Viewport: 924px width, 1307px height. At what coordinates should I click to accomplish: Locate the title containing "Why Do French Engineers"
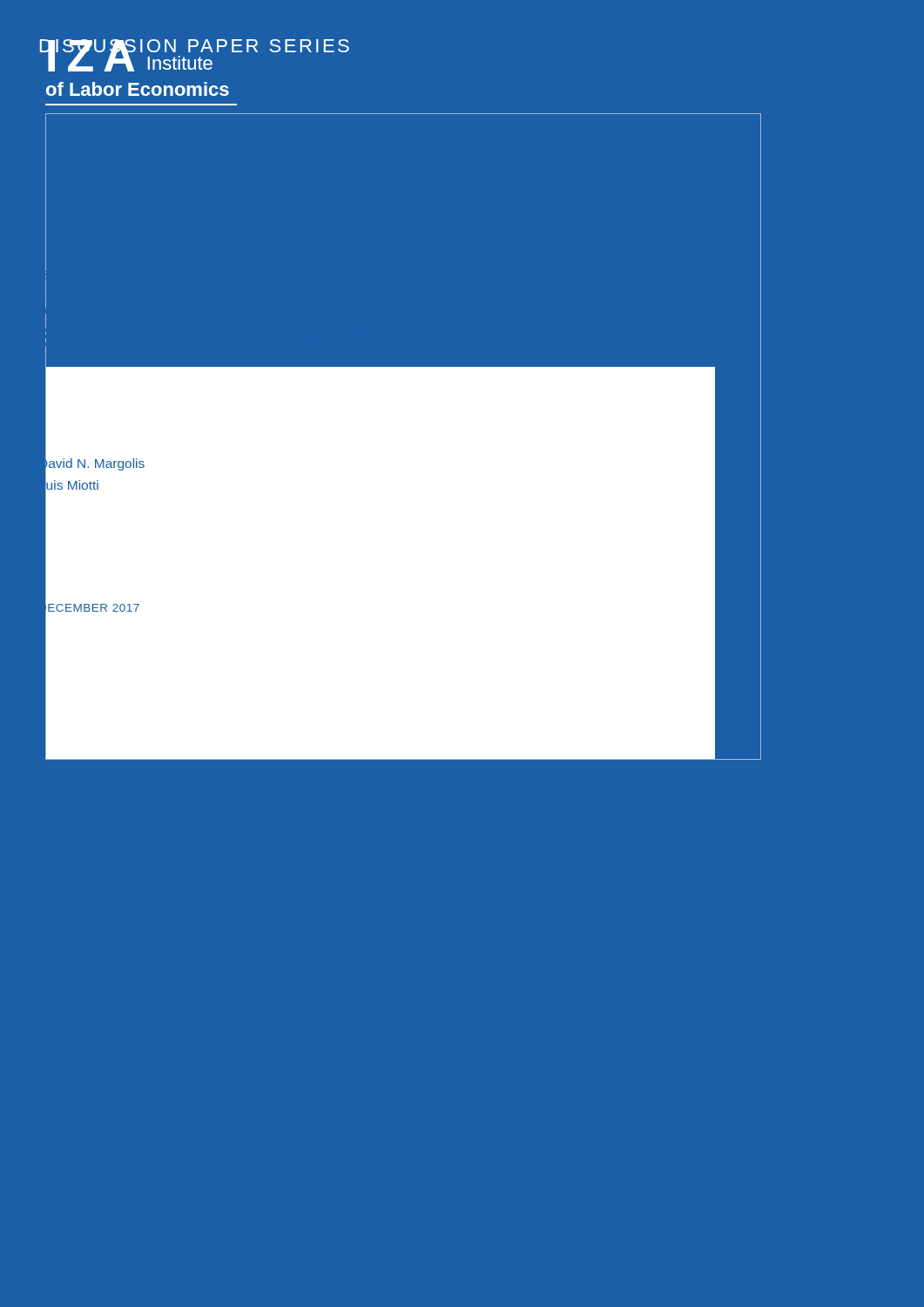(46, 299)
